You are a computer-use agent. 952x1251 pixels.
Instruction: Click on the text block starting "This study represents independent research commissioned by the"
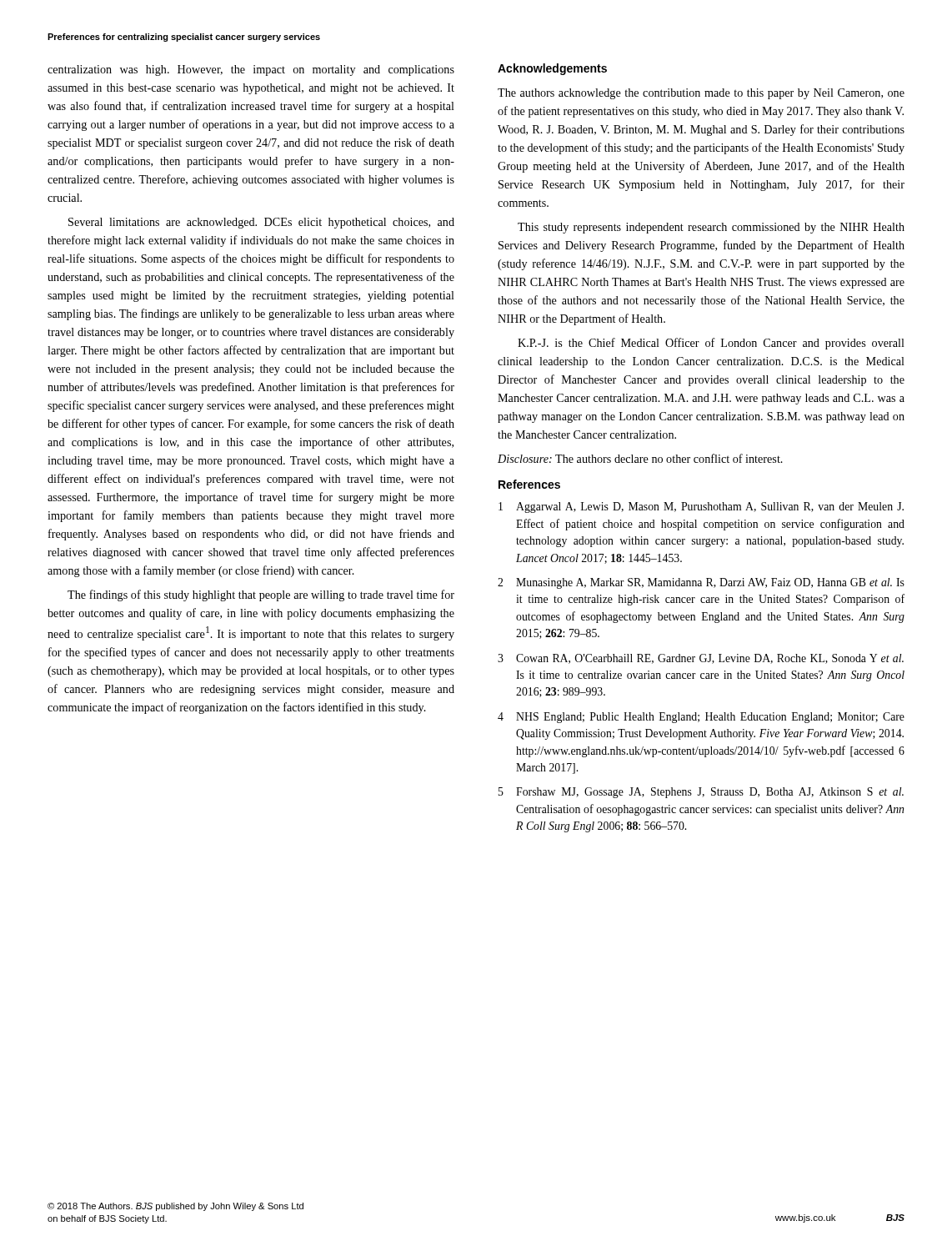(x=701, y=272)
